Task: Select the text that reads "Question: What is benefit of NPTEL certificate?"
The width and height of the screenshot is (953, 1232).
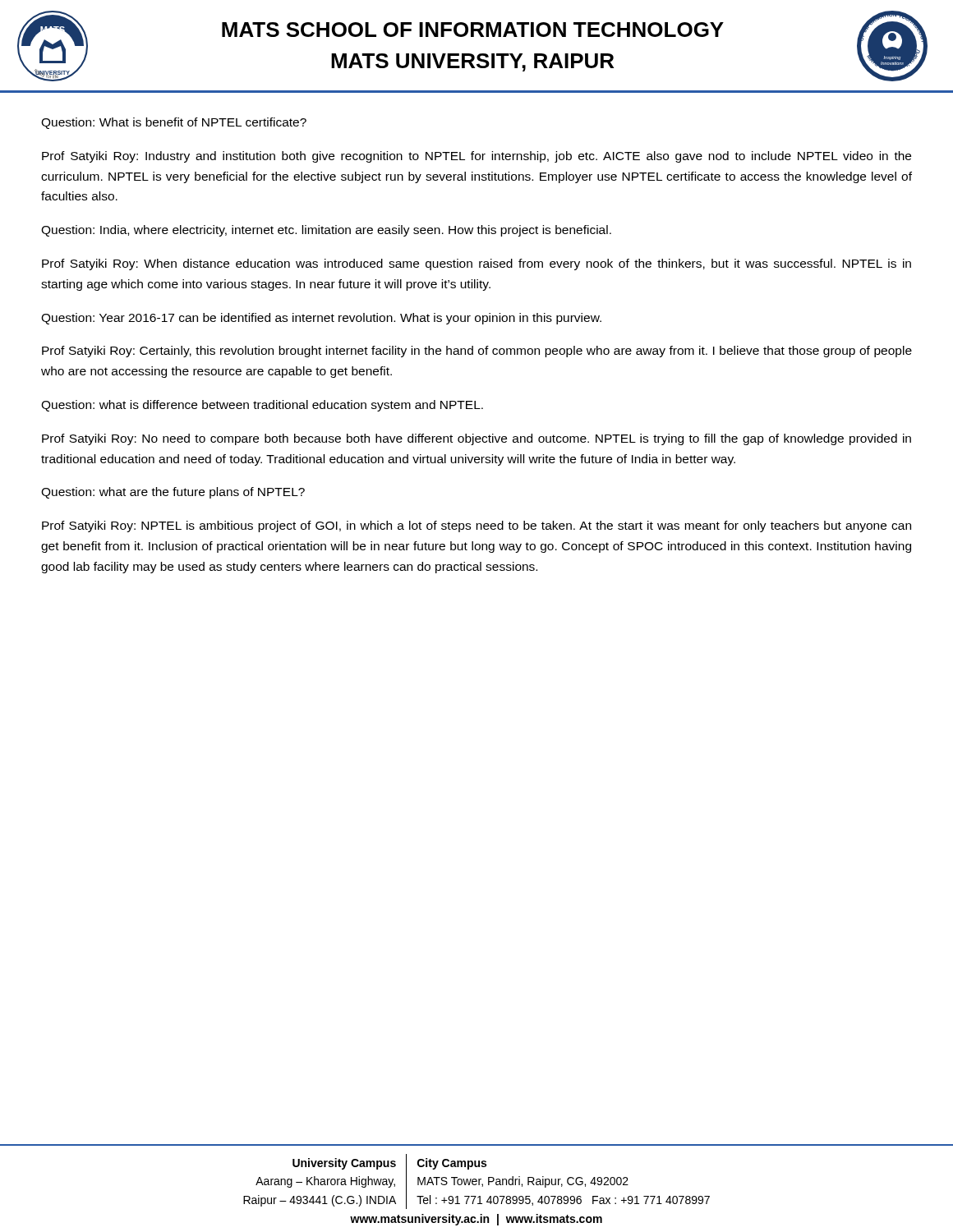Action: 174,123
